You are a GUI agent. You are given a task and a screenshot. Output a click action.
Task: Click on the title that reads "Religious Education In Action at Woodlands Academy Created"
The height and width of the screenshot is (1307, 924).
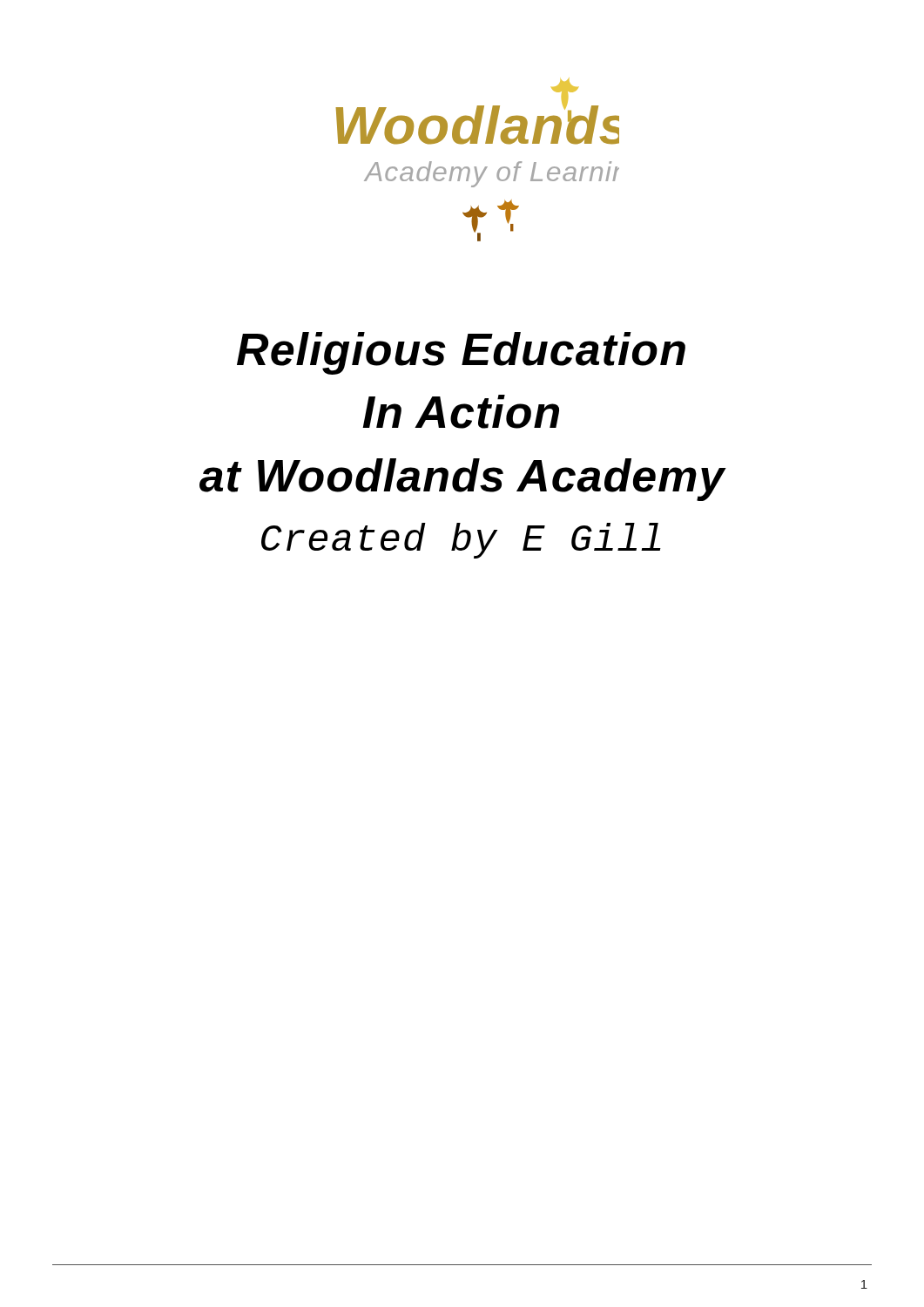pyautogui.click(x=462, y=442)
